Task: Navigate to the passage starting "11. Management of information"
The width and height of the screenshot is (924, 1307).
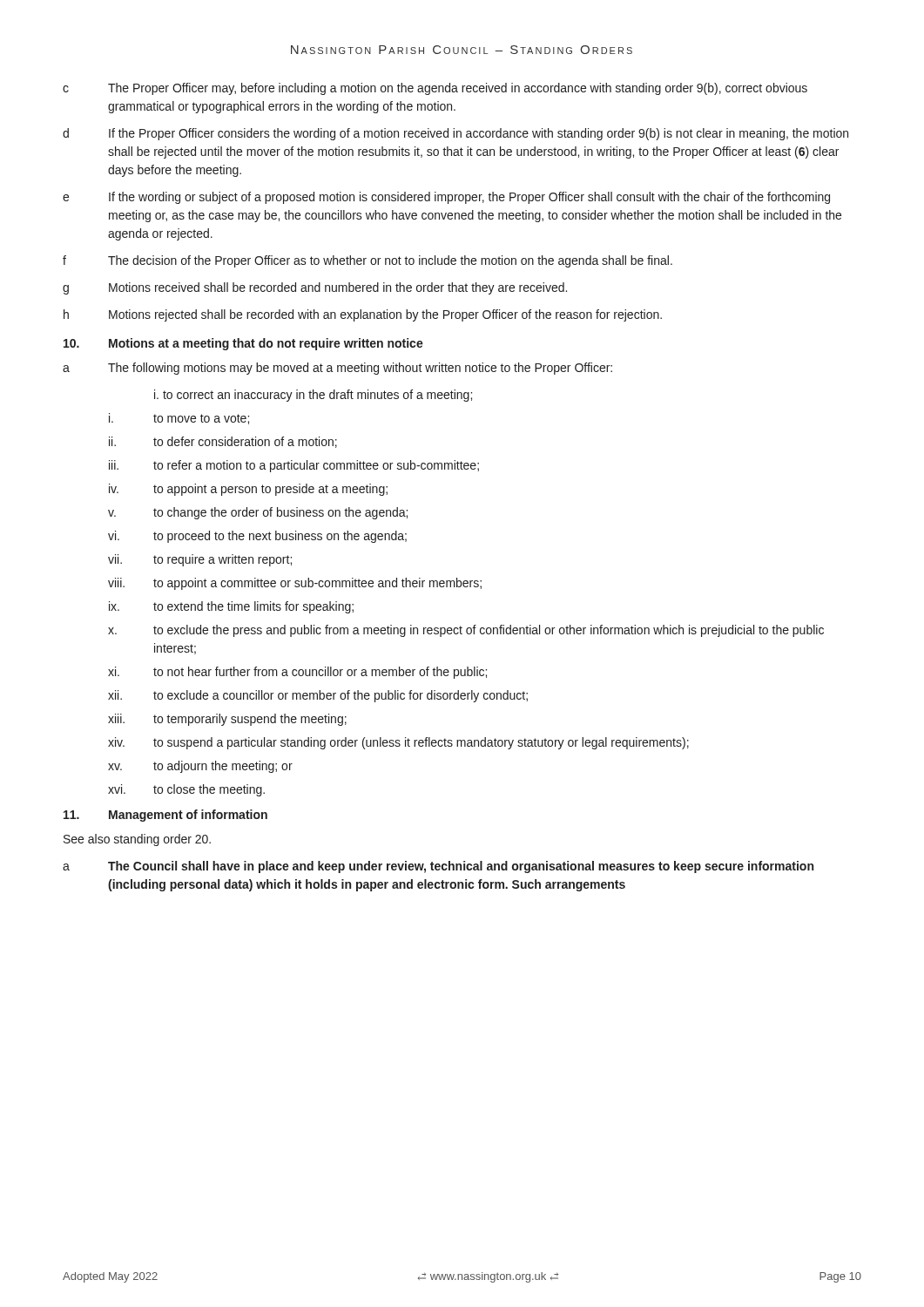Action: (165, 815)
